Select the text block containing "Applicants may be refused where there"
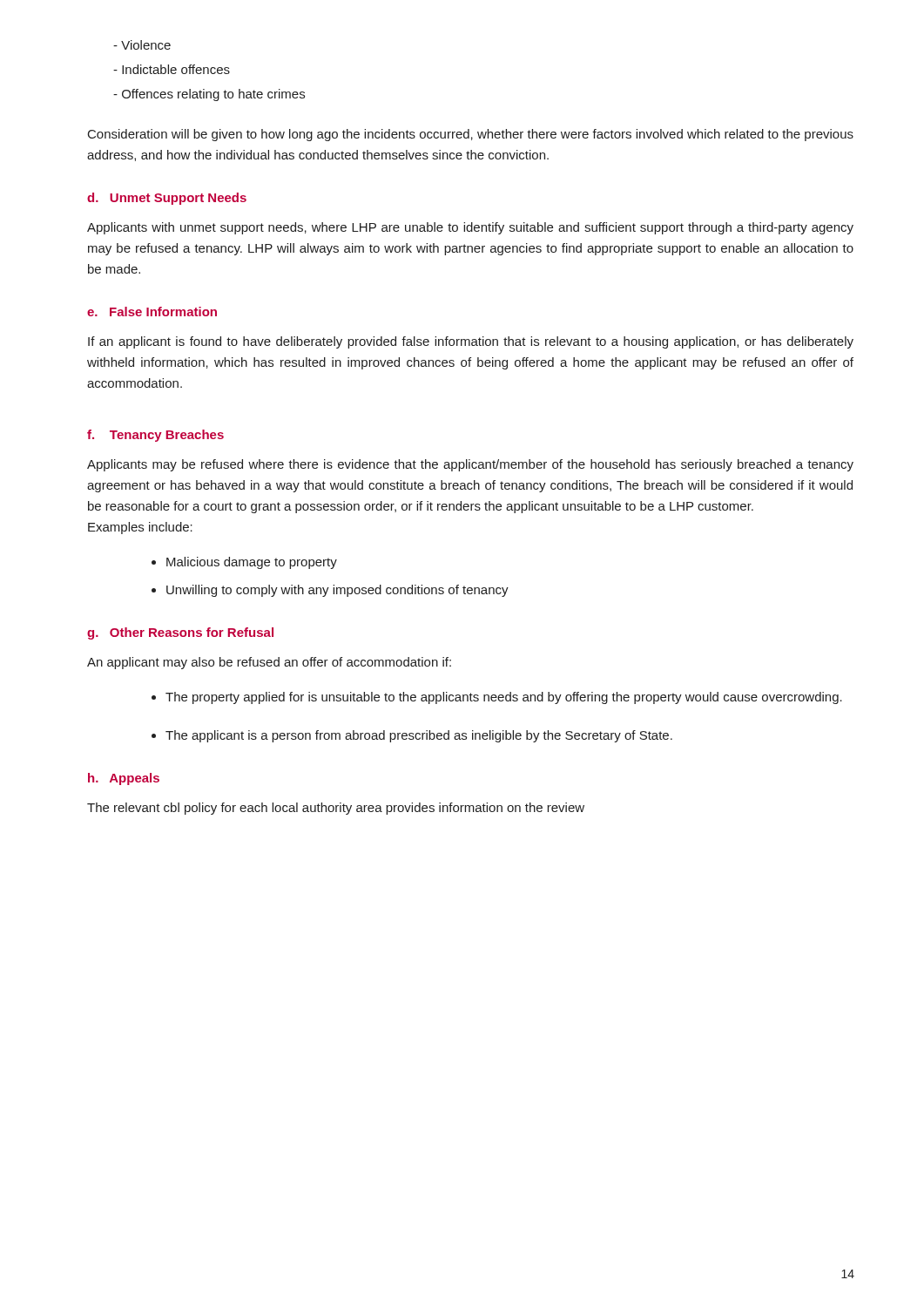Image resolution: width=924 pixels, height=1307 pixels. tap(470, 495)
